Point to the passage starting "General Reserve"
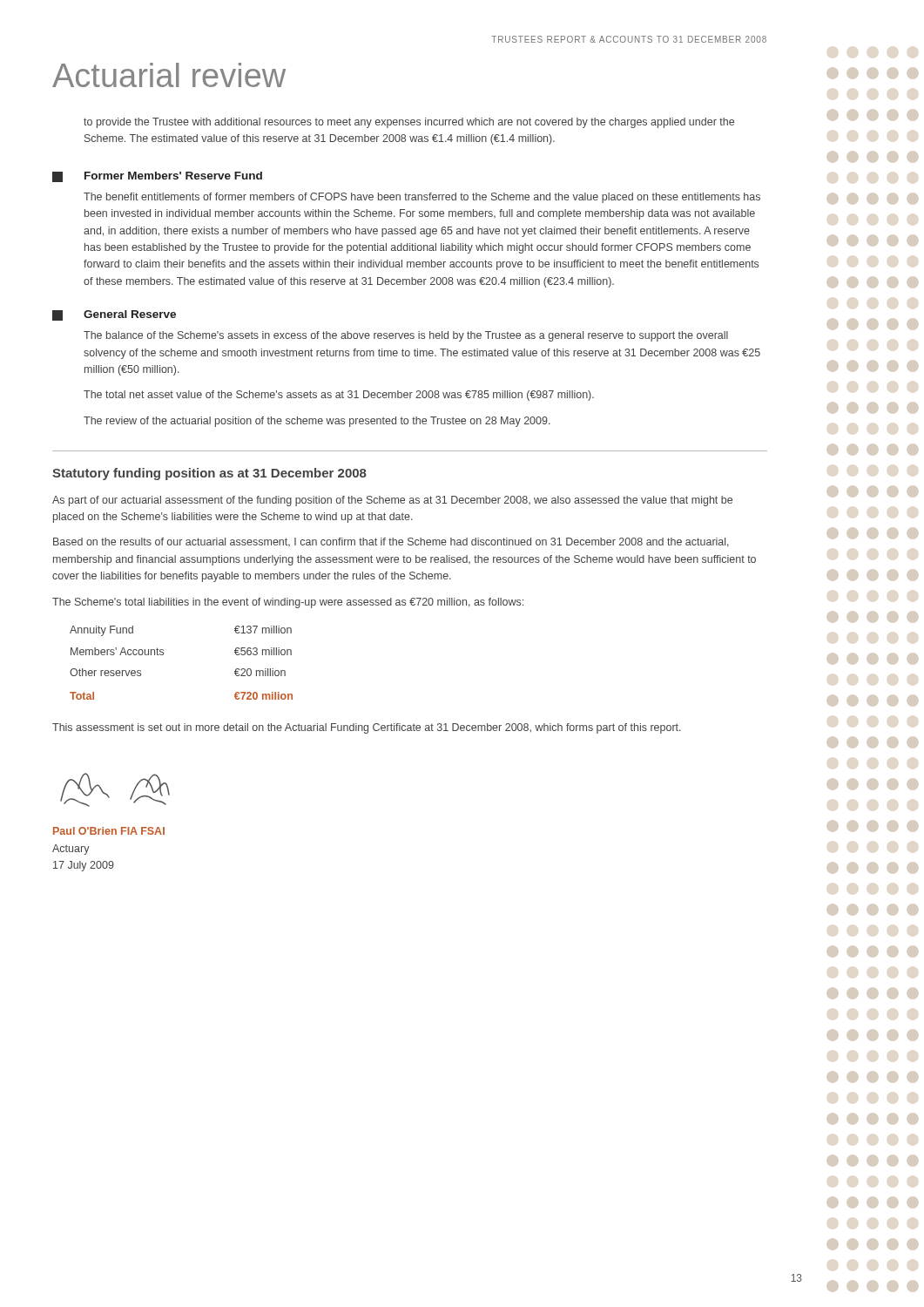The width and height of the screenshot is (924, 1307). click(130, 314)
